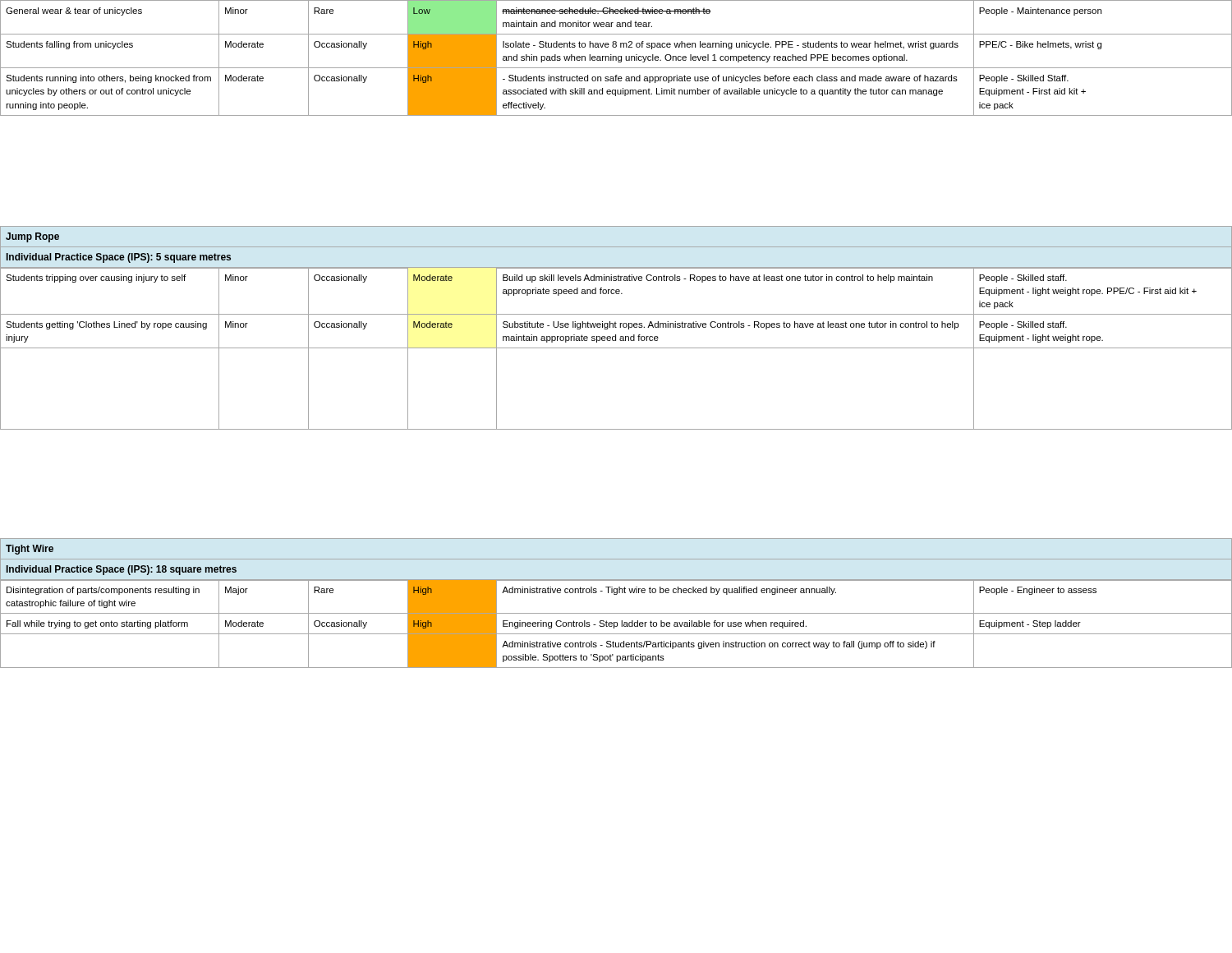Image resolution: width=1232 pixels, height=953 pixels.
Task: Click on the table containing "Build up skill"
Action: pyautogui.click(x=616, y=349)
